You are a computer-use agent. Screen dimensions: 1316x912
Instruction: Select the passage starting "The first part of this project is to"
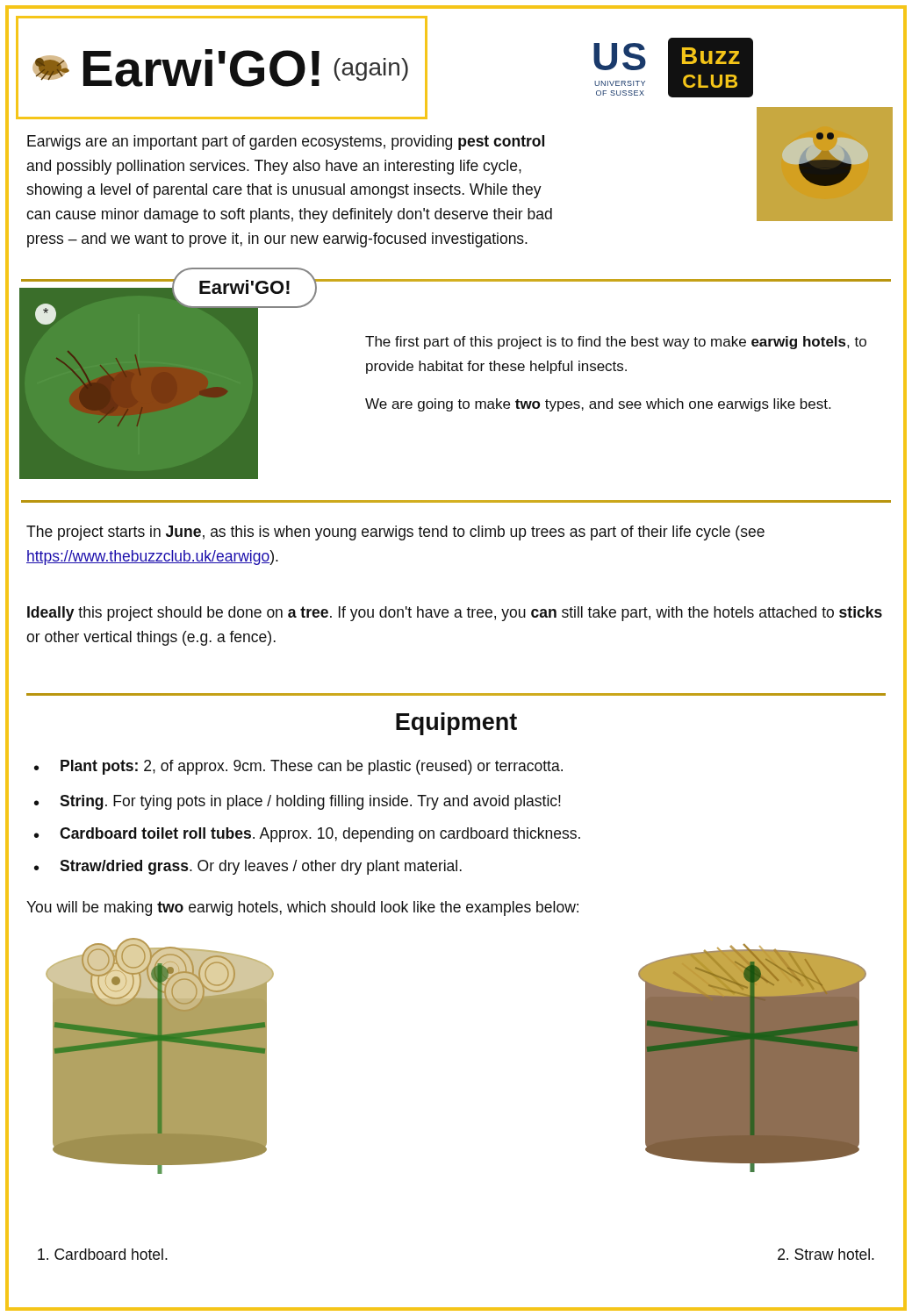click(626, 373)
